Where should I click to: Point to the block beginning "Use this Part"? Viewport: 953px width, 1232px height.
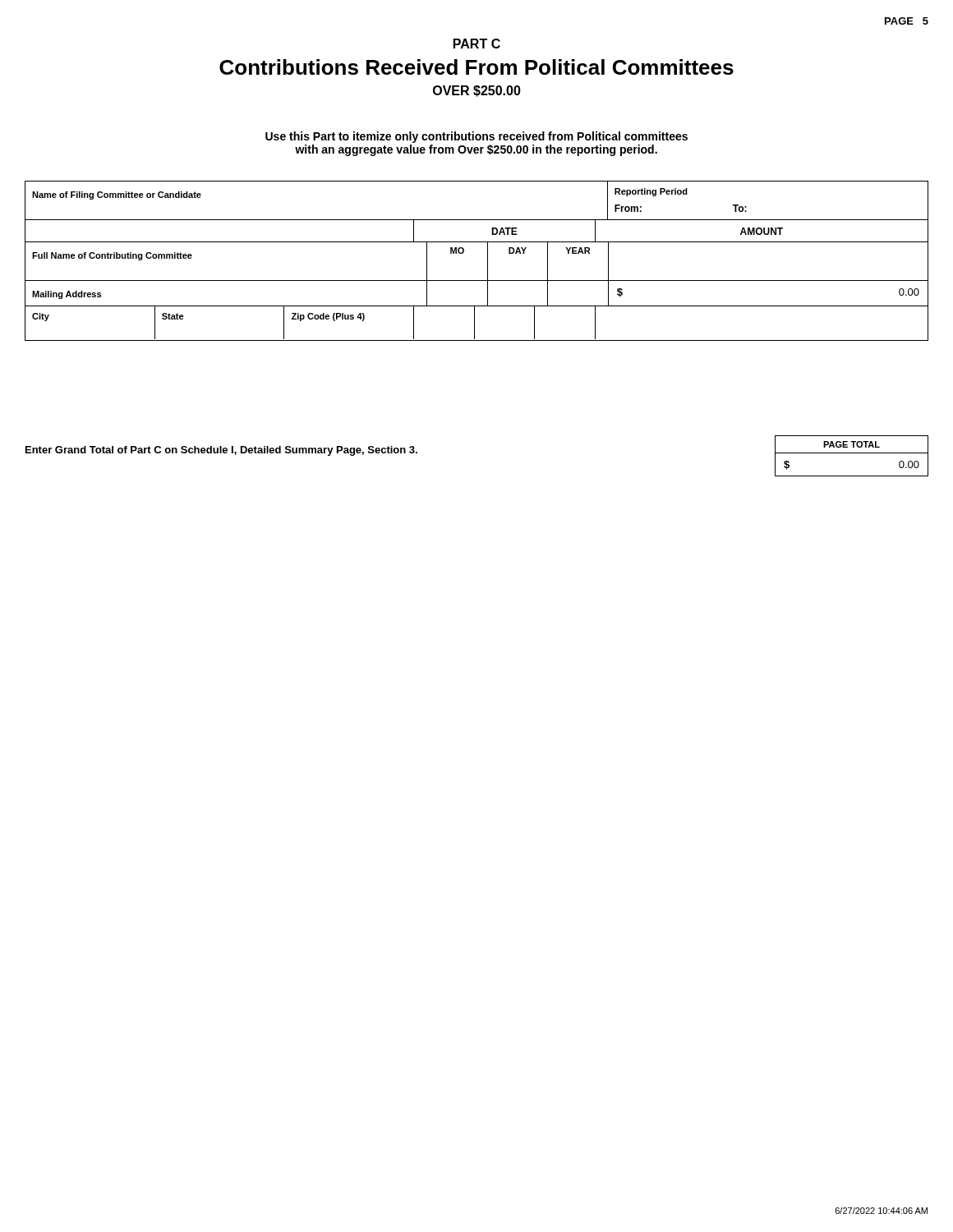coord(476,143)
